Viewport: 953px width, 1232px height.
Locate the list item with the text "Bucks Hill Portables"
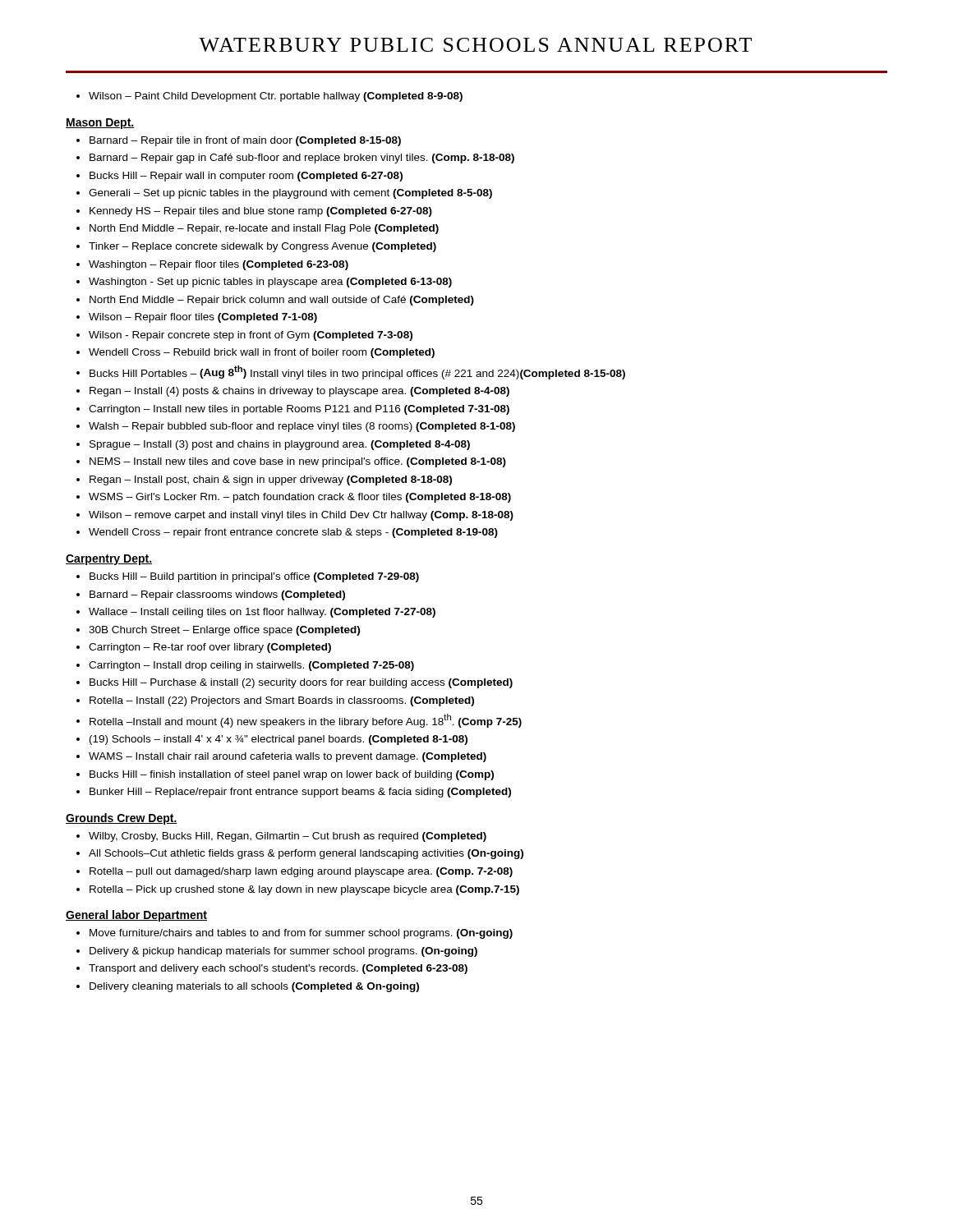(357, 371)
